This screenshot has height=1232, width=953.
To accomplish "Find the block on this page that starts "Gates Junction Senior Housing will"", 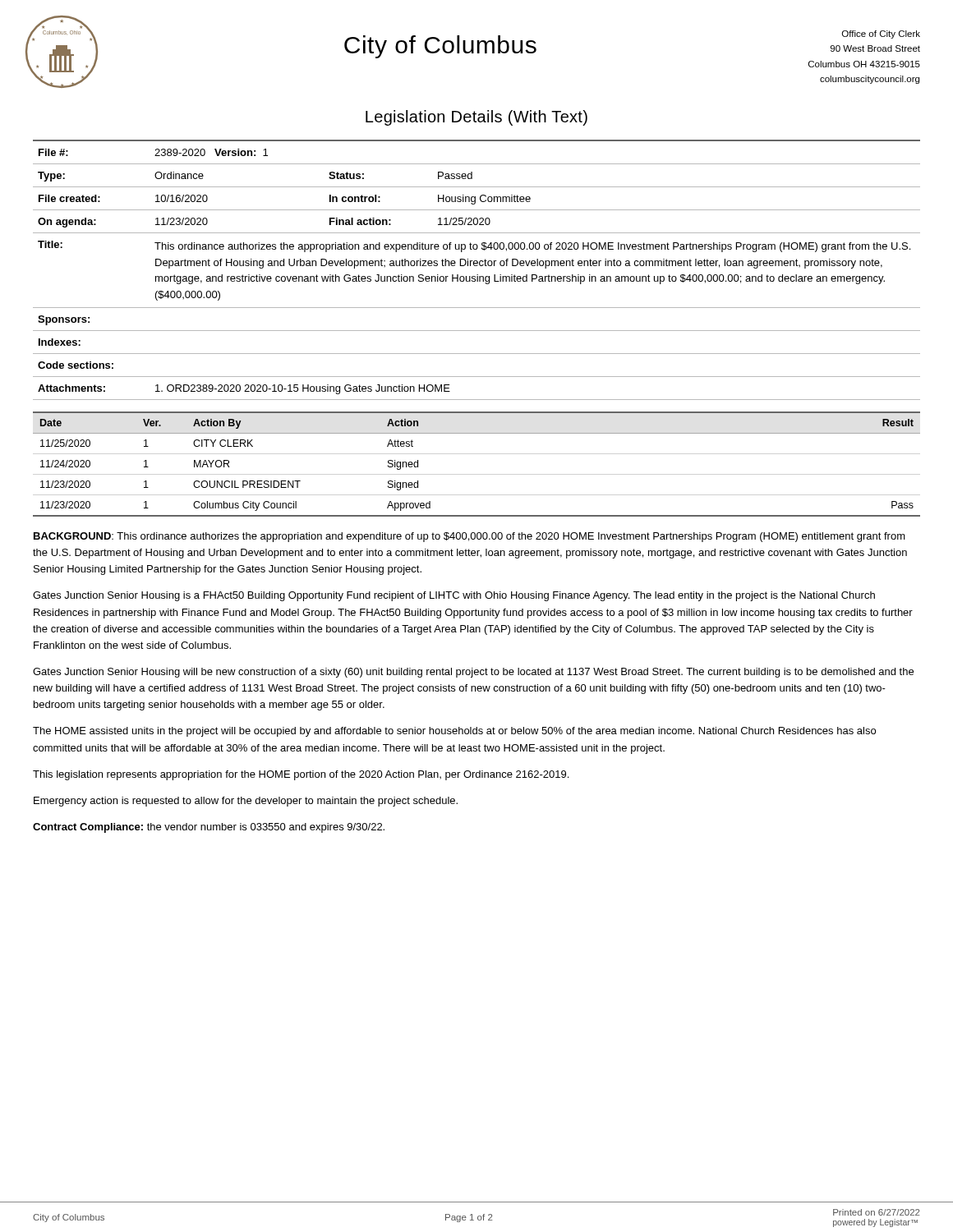I will coord(476,688).
